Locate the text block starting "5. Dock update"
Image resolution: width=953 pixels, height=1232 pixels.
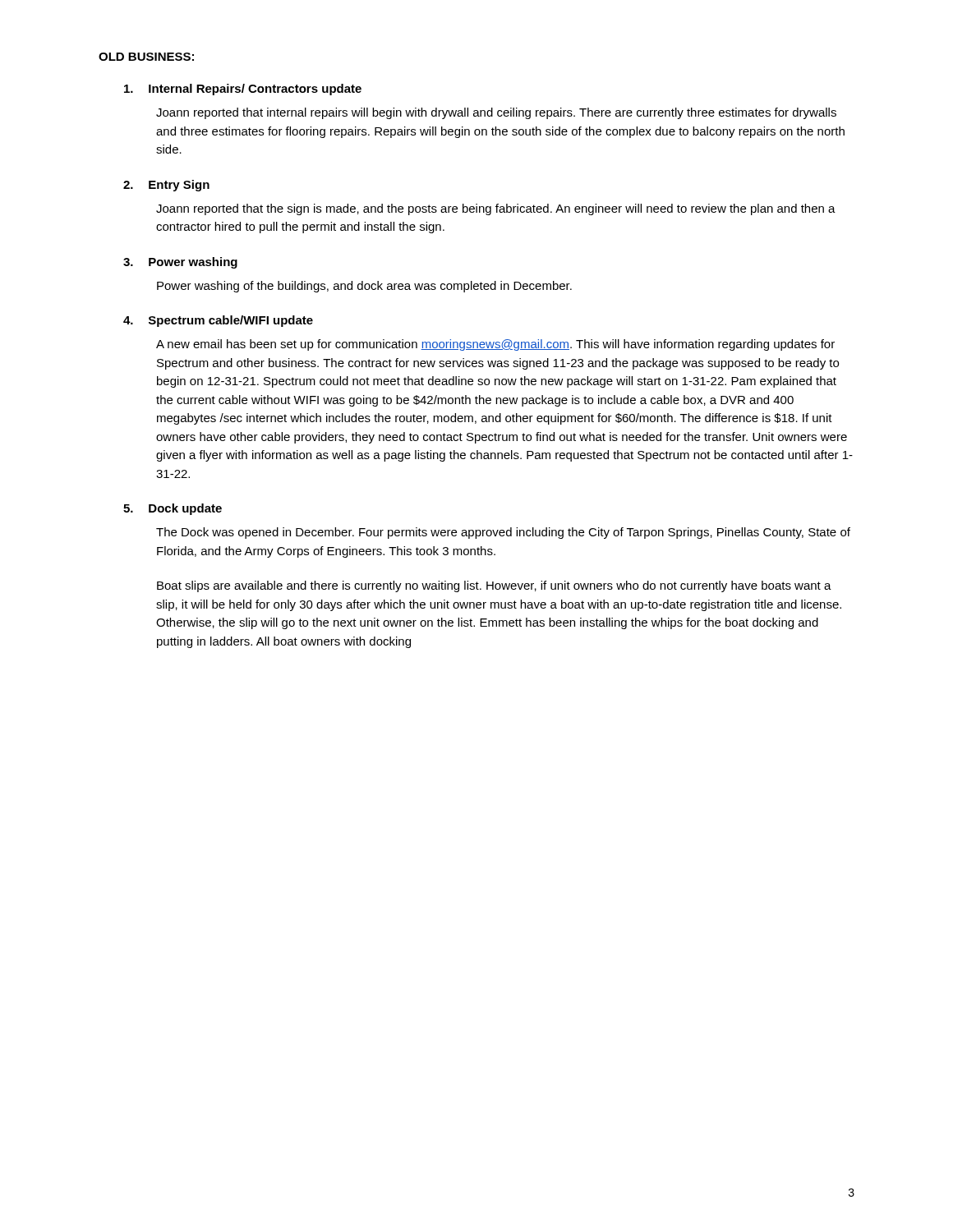coord(173,508)
